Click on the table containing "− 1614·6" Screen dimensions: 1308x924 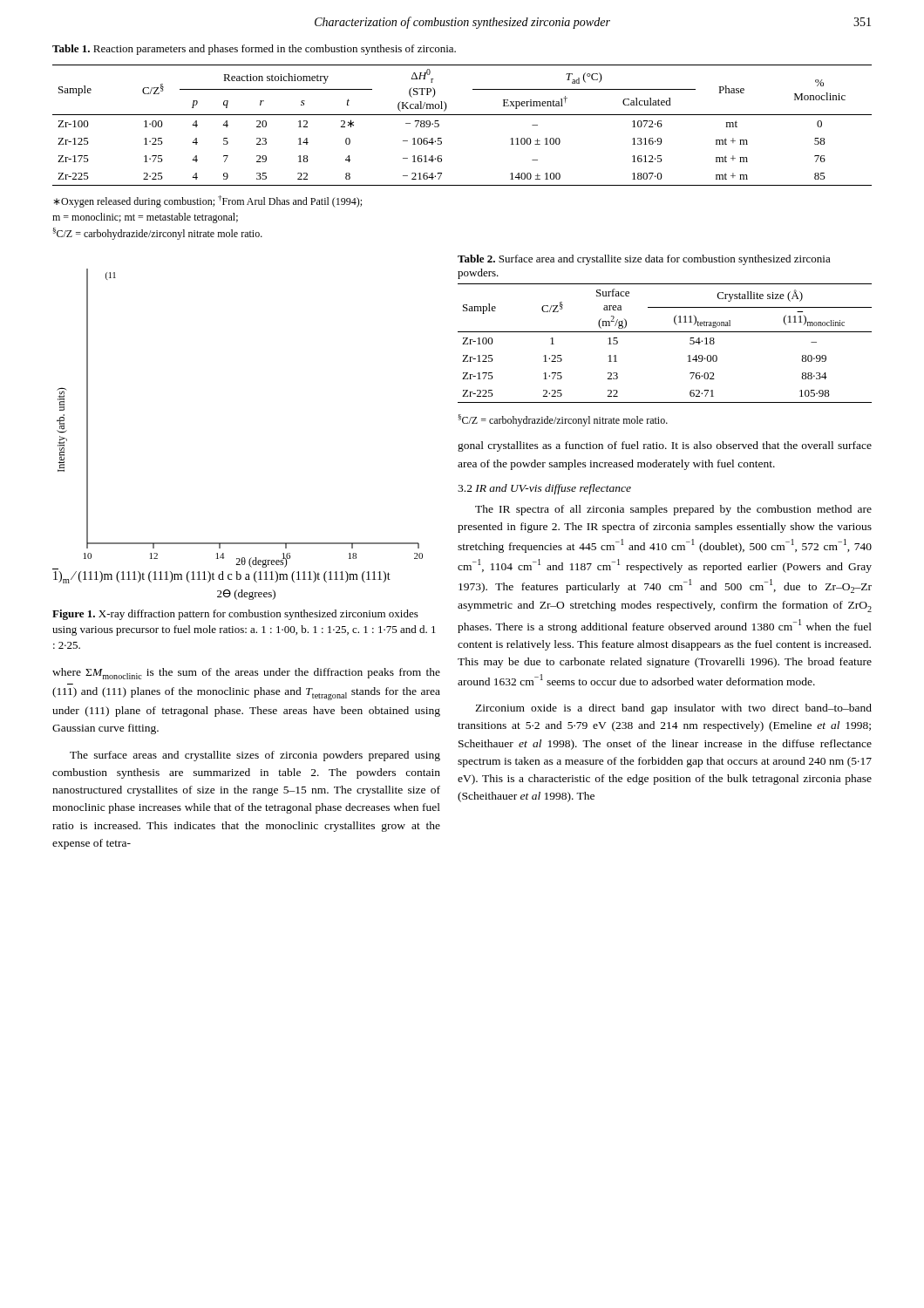[x=462, y=125]
